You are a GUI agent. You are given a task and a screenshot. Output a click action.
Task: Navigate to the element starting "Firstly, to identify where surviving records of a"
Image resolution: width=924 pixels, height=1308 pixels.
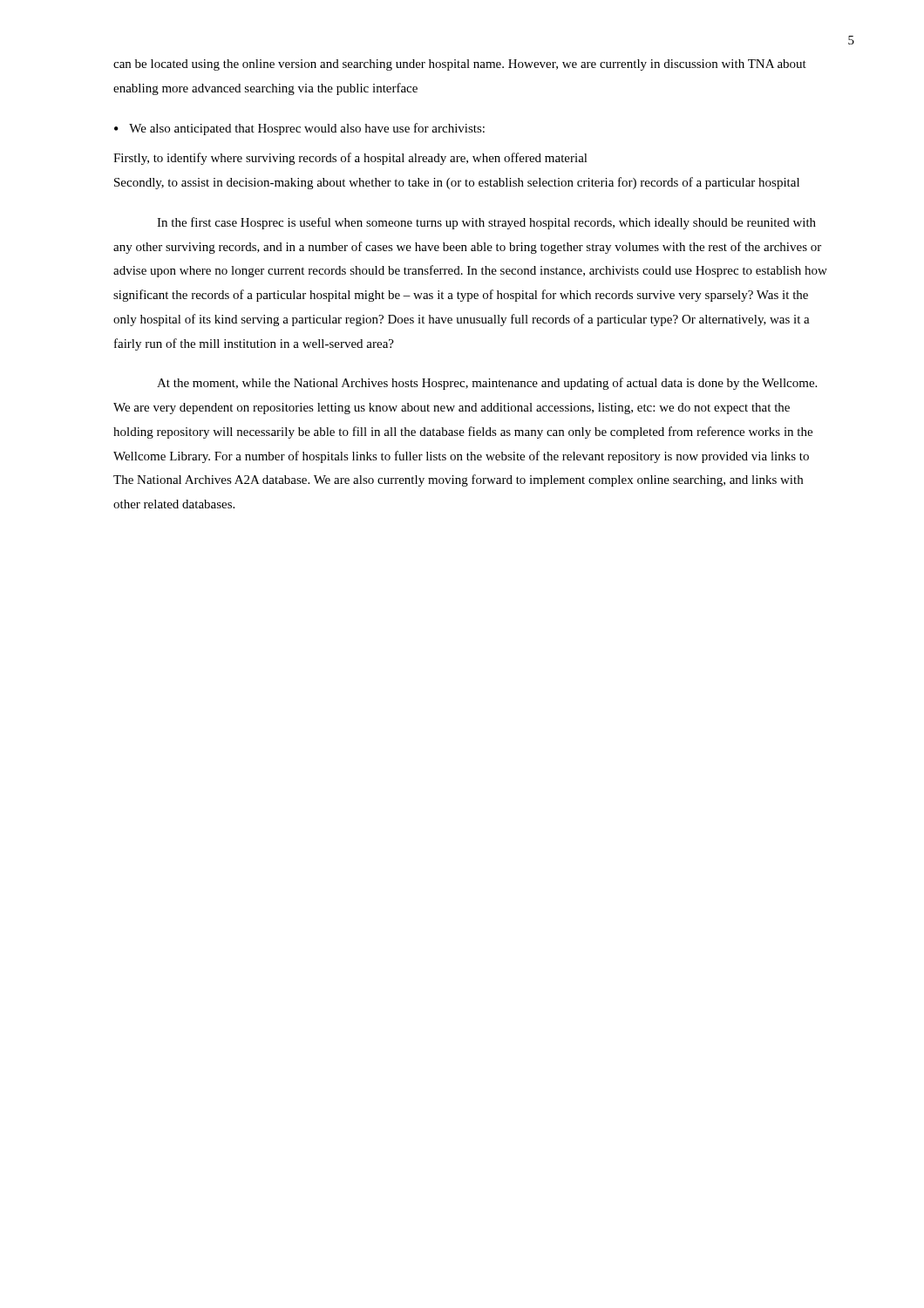350,158
